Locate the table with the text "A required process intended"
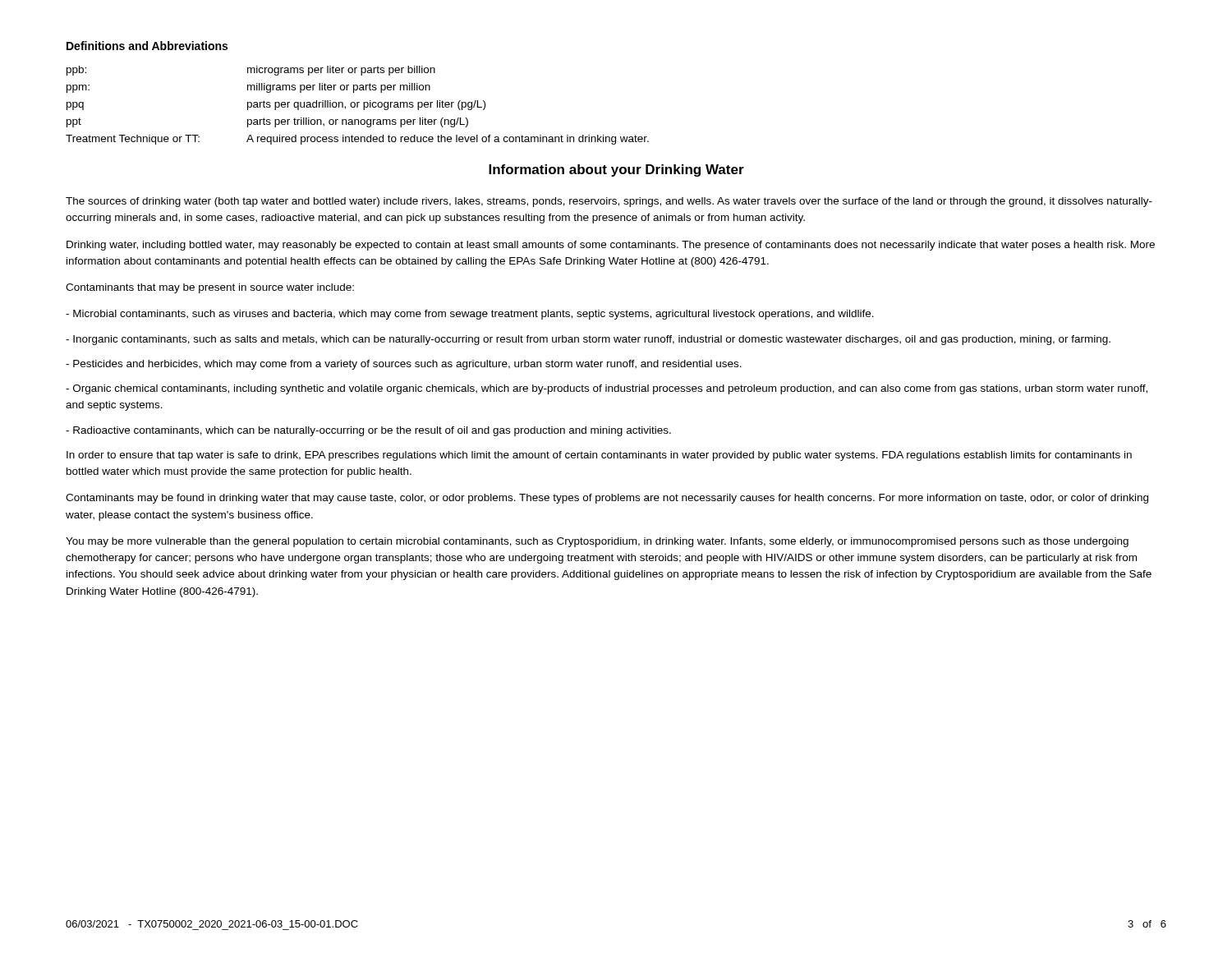 (x=616, y=104)
